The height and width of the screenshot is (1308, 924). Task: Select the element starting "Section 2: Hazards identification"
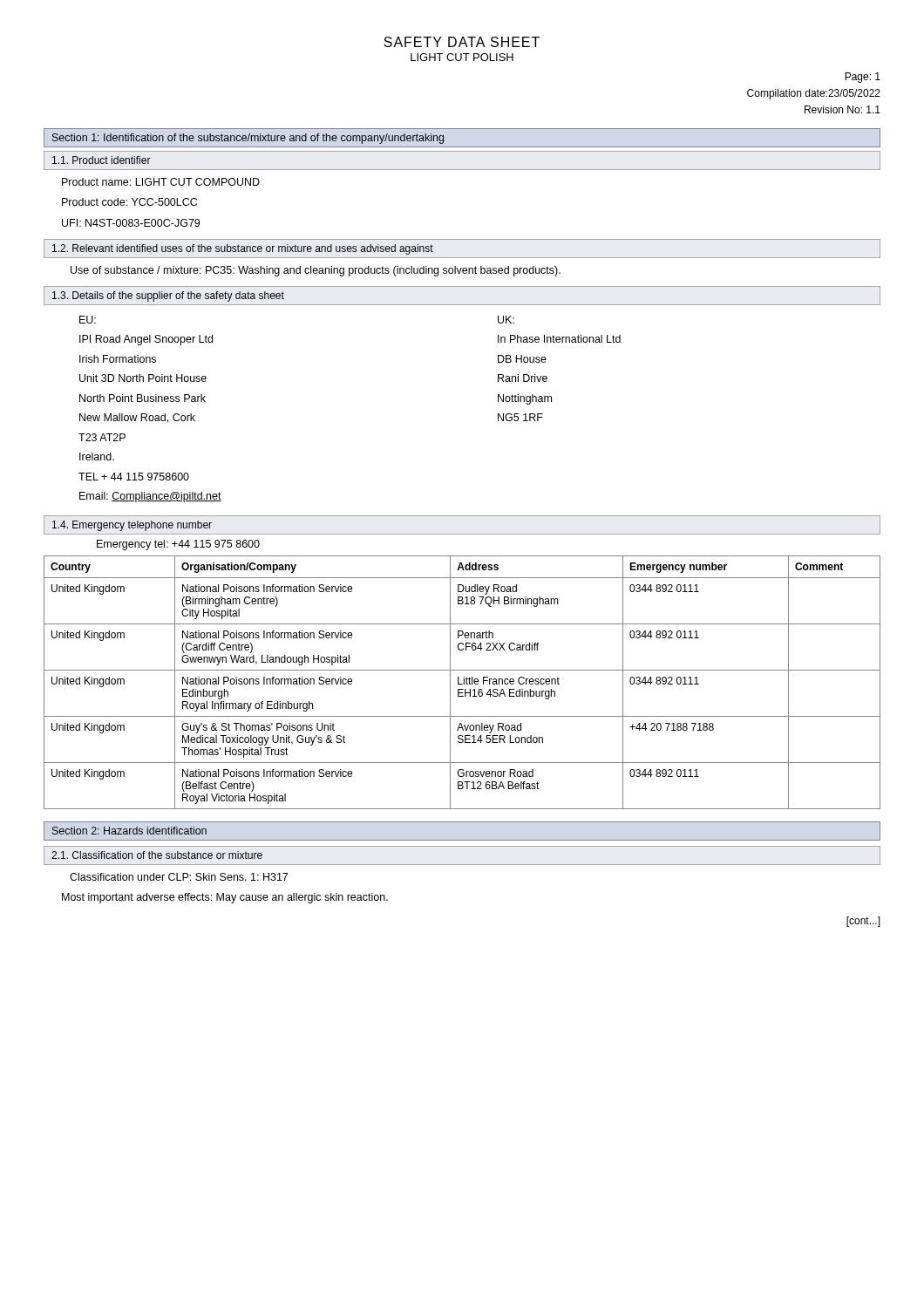pyautogui.click(x=129, y=831)
